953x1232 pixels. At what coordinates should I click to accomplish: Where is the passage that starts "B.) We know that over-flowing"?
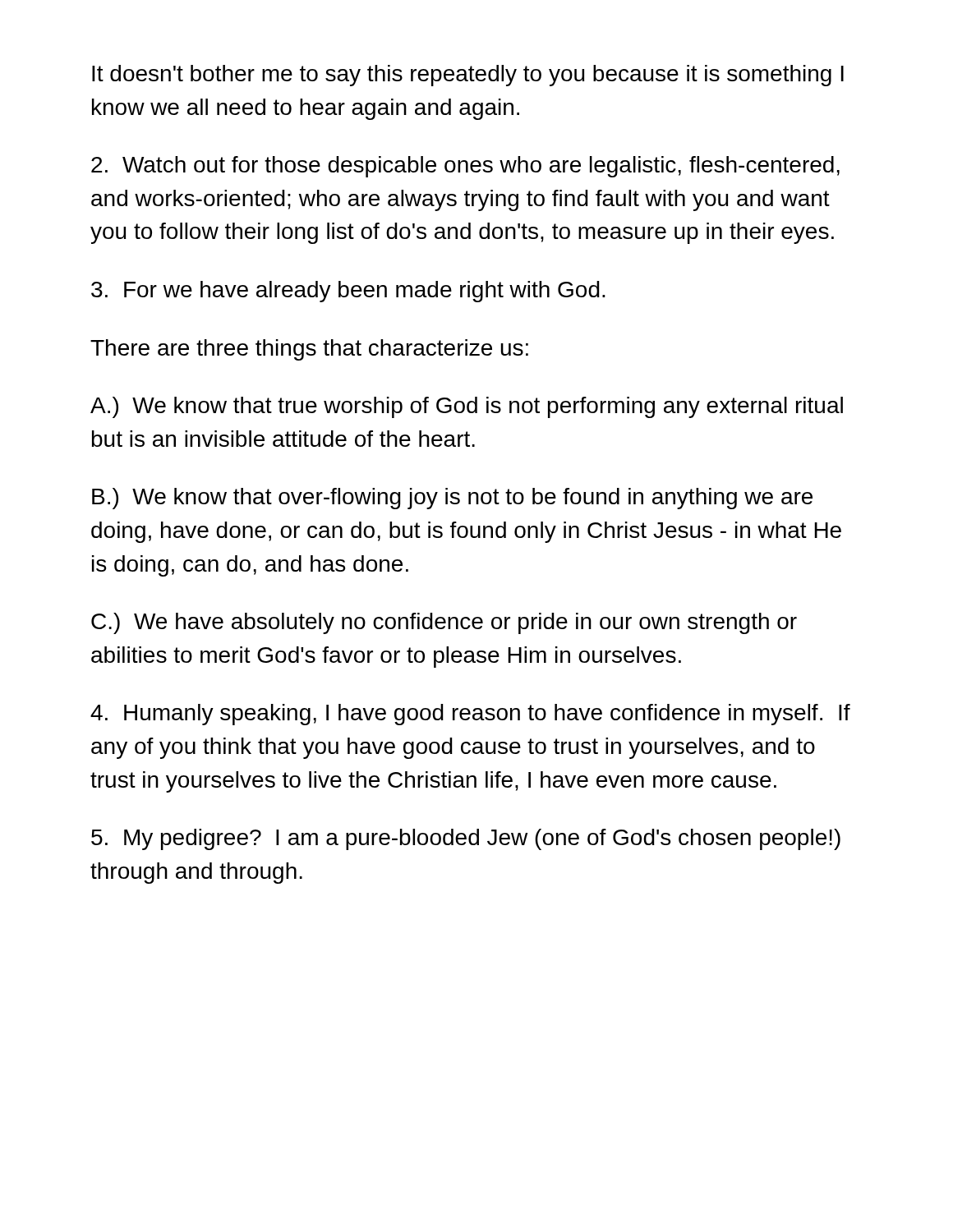click(x=466, y=530)
